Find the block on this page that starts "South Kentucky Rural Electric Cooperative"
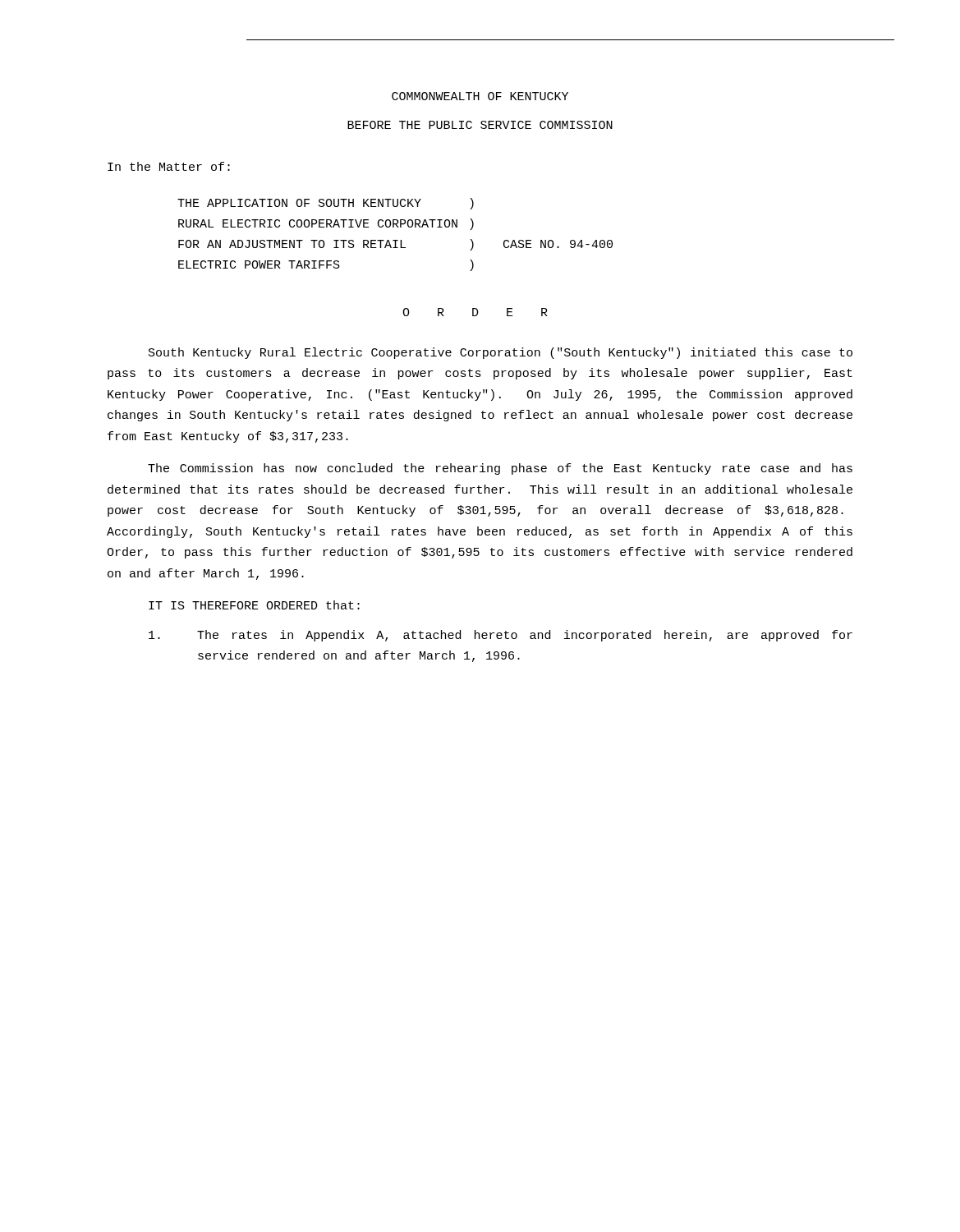The width and height of the screenshot is (960, 1232). coord(480,395)
